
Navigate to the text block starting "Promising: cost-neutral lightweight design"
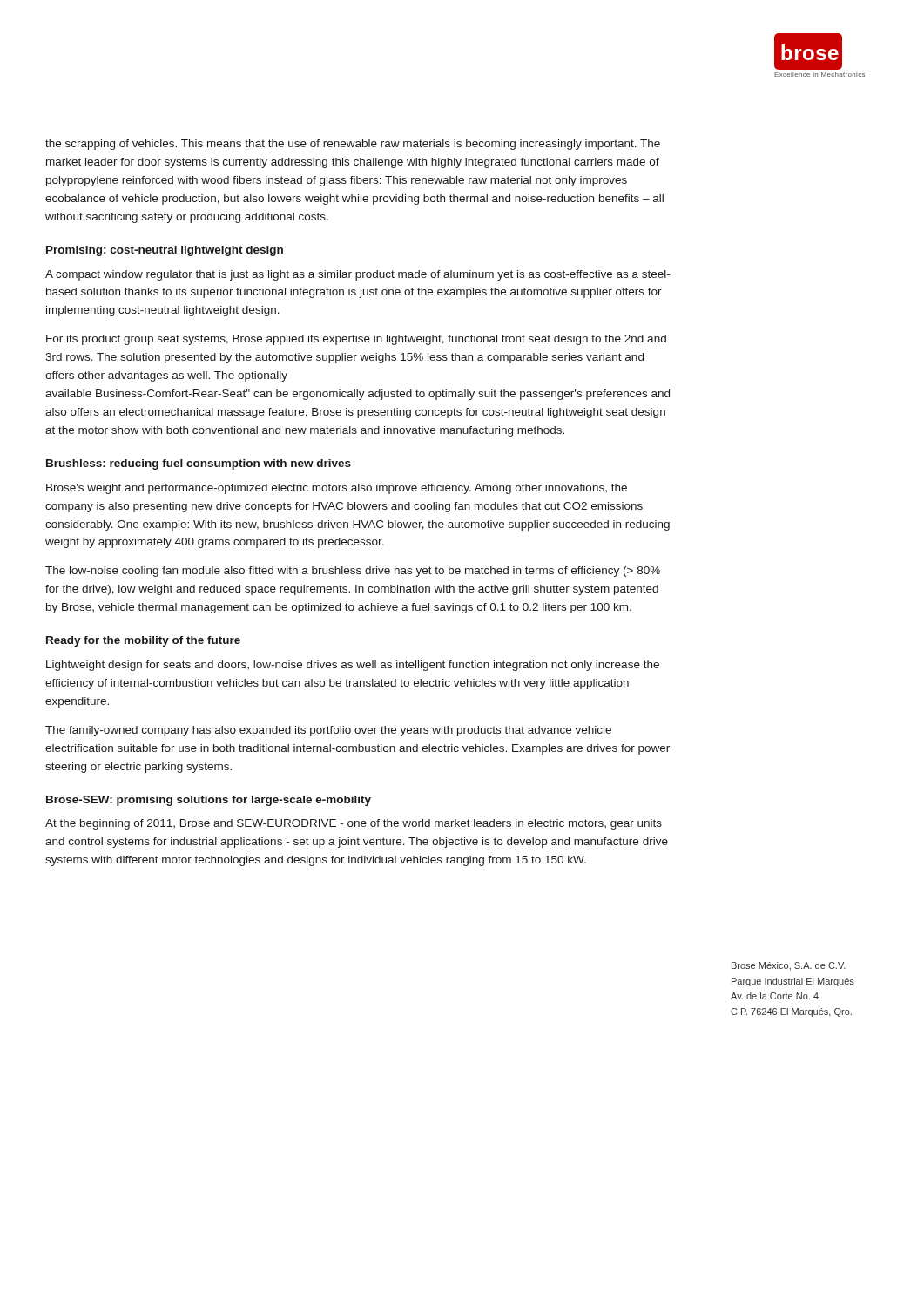[164, 249]
